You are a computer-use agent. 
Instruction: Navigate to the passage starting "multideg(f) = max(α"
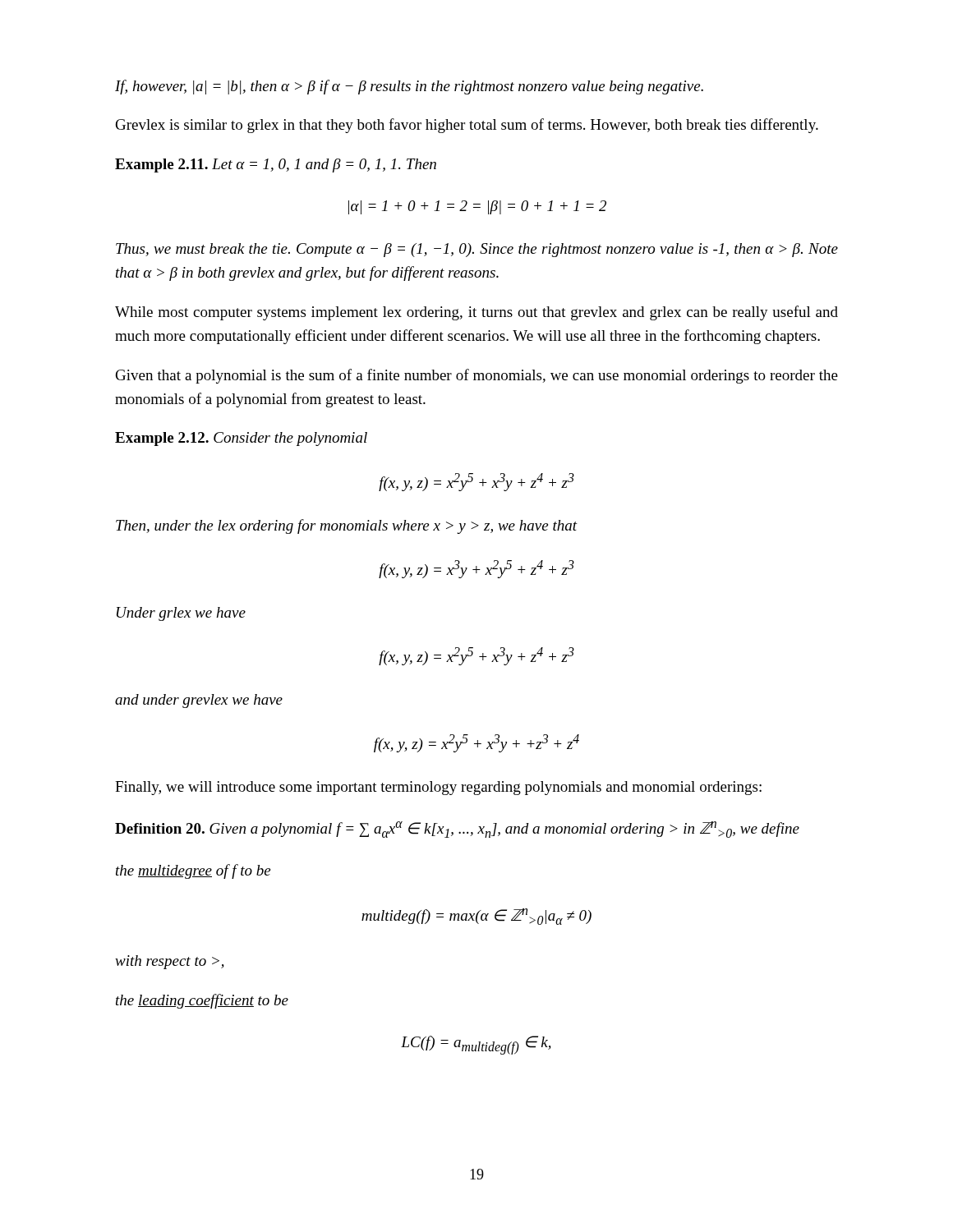point(476,915)
